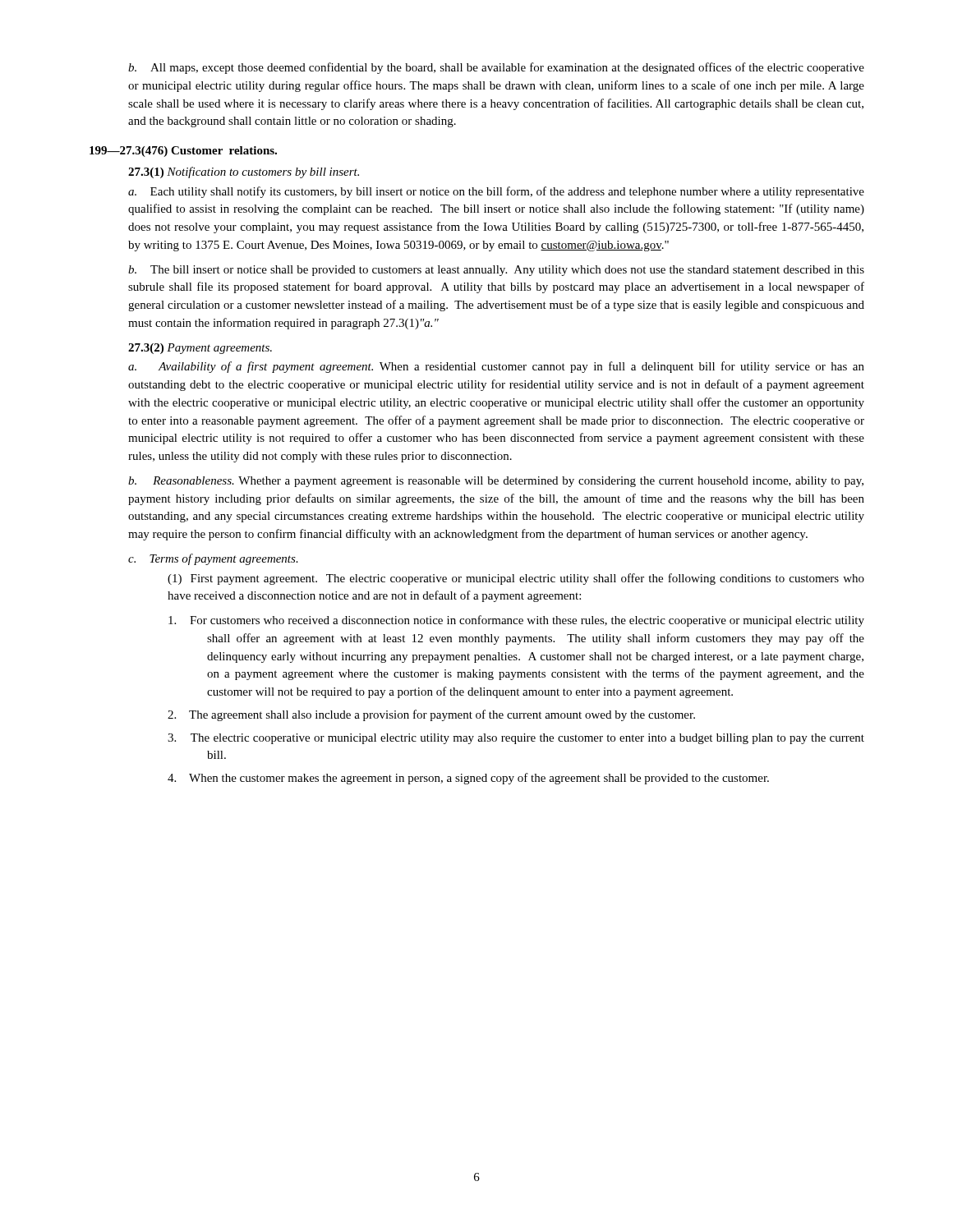The width and height of the screenshot is (953, 1232).
Task: Where does it say "3(2) Payment agreements."?
Action: pos(200,349)
